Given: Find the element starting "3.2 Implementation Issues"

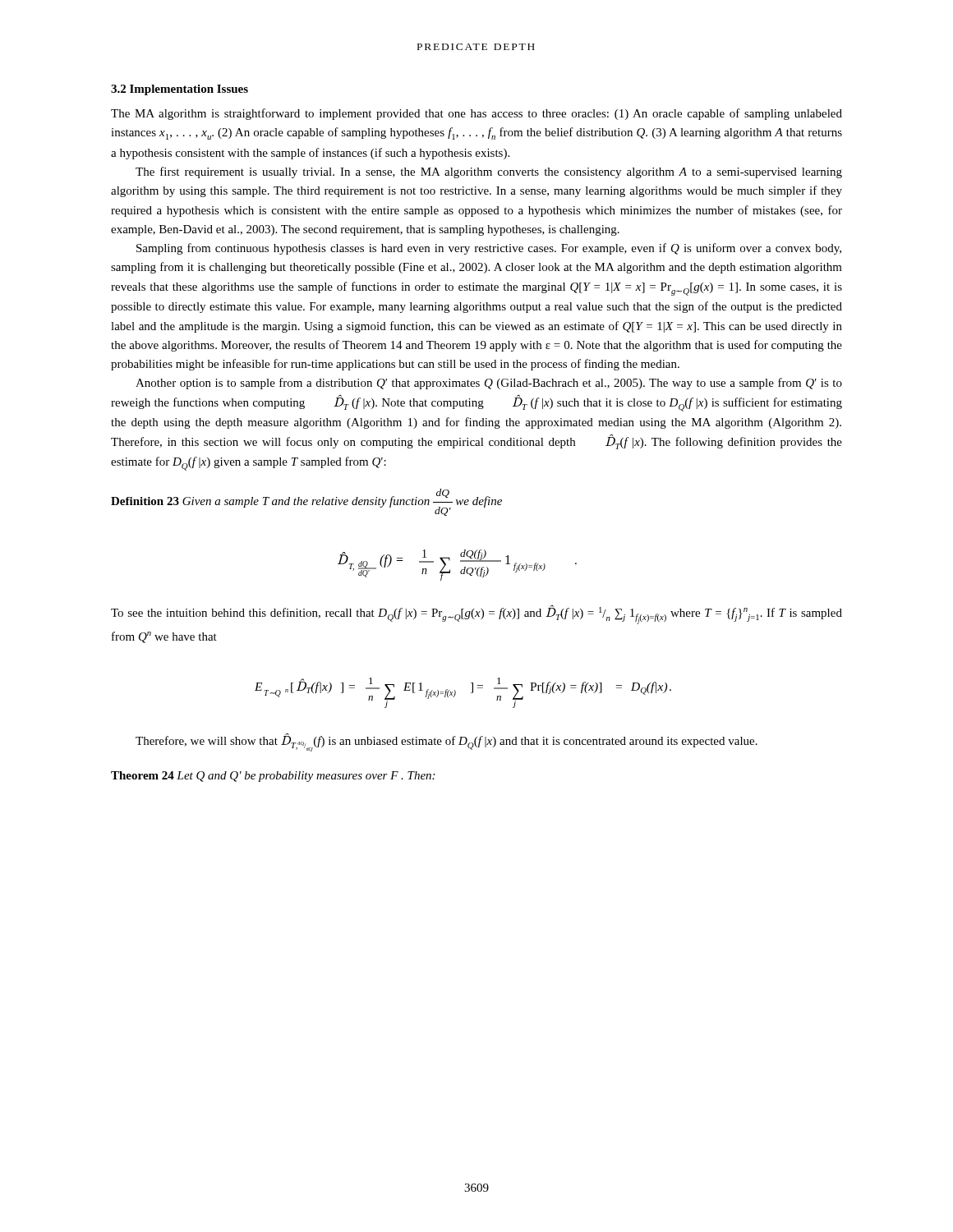Looking at the screenshot, I should (180, 89).
